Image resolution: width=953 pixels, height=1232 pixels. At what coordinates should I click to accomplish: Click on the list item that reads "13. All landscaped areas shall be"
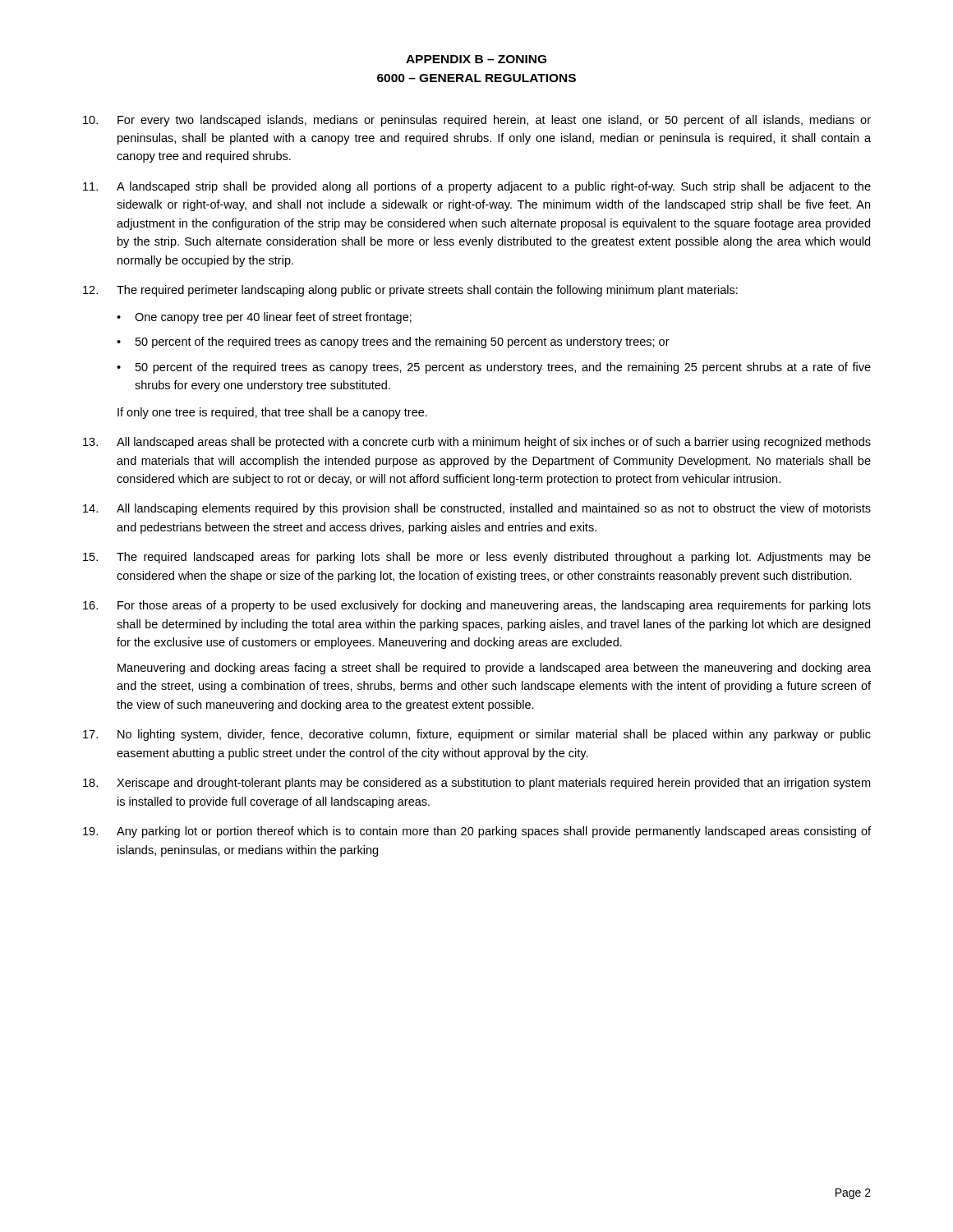[x=476, y=461]
